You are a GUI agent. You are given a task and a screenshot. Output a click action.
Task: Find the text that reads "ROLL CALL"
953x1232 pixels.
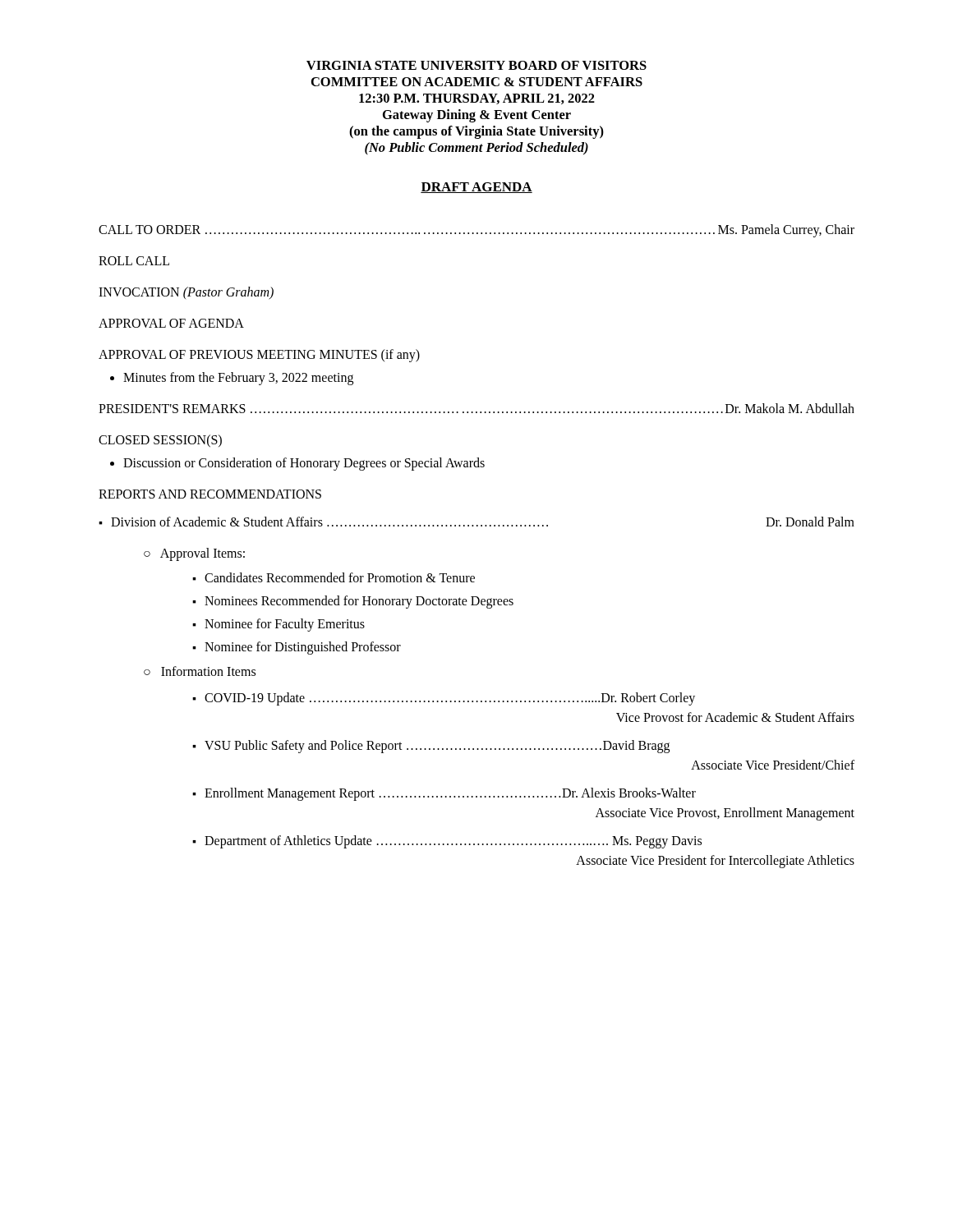(134, 261)
